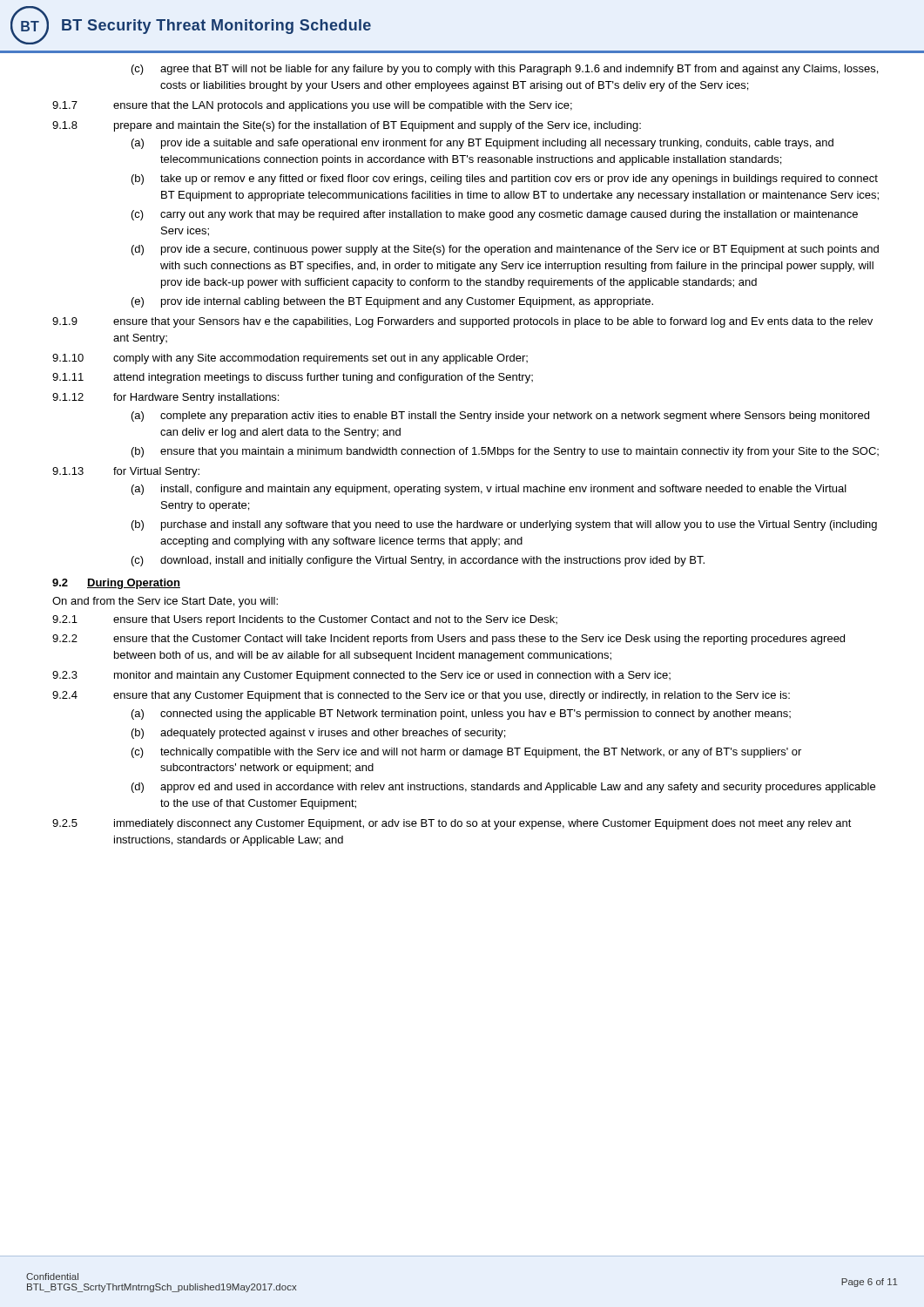Select the element starting "(d) approv ed"
Screen dimensions: 1307x924
tap(506, 796)
